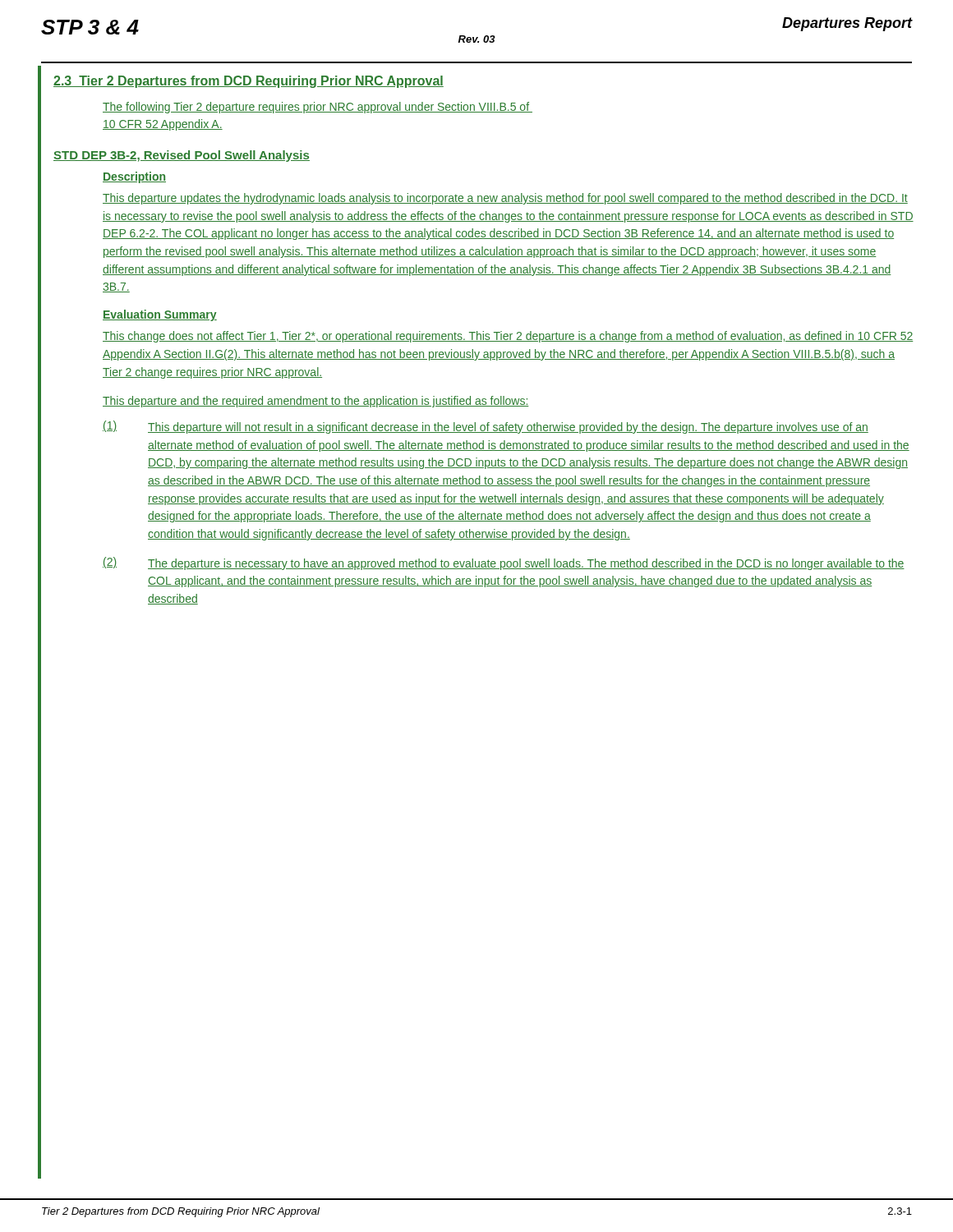The height and width of the screenshot is (1232, 953).
Task: Where is the section header that starts "2.3 Tier 2 Departures from"?
Action: tap(248, 81)
